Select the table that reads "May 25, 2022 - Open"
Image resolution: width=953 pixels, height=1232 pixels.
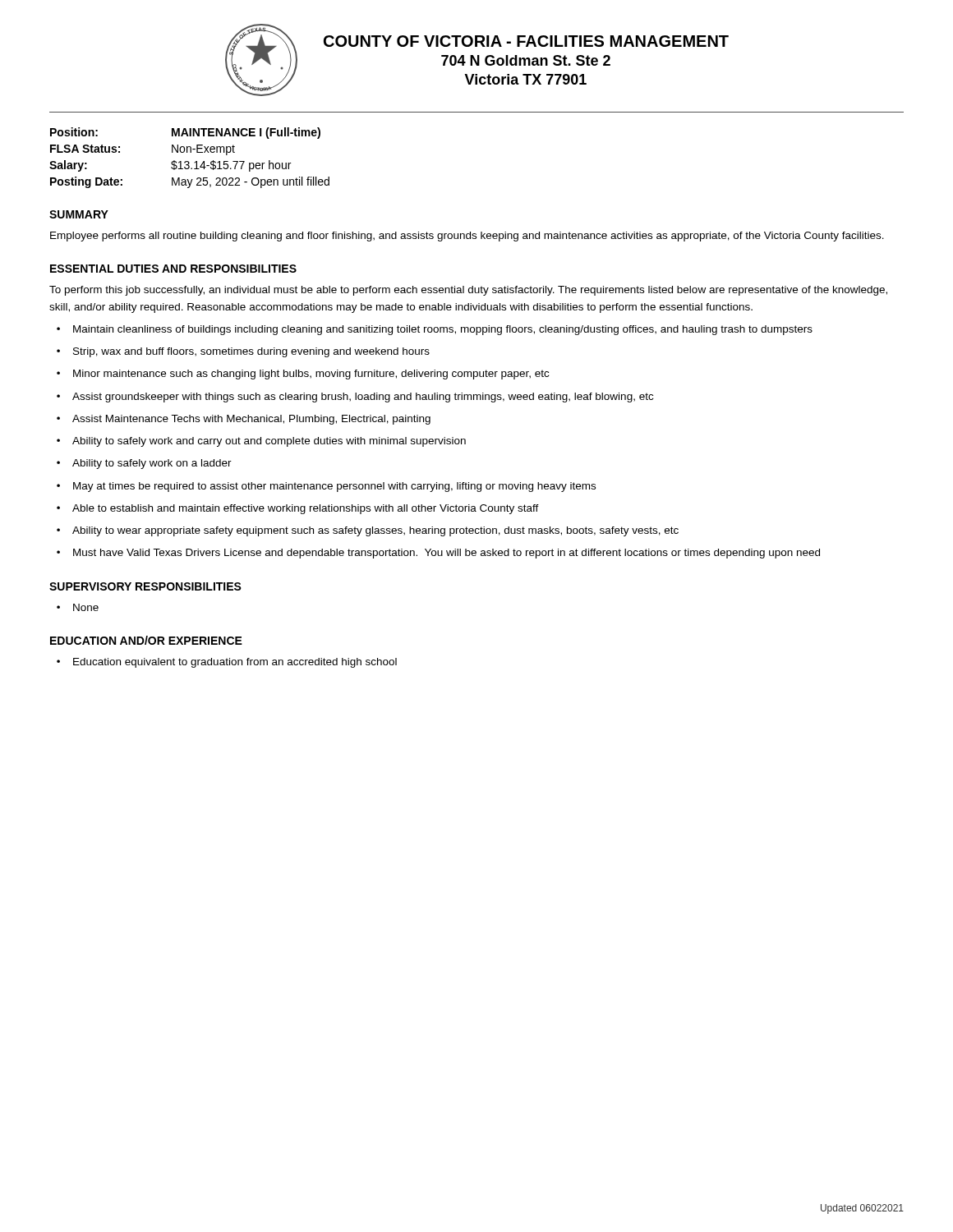pos(476,157)
